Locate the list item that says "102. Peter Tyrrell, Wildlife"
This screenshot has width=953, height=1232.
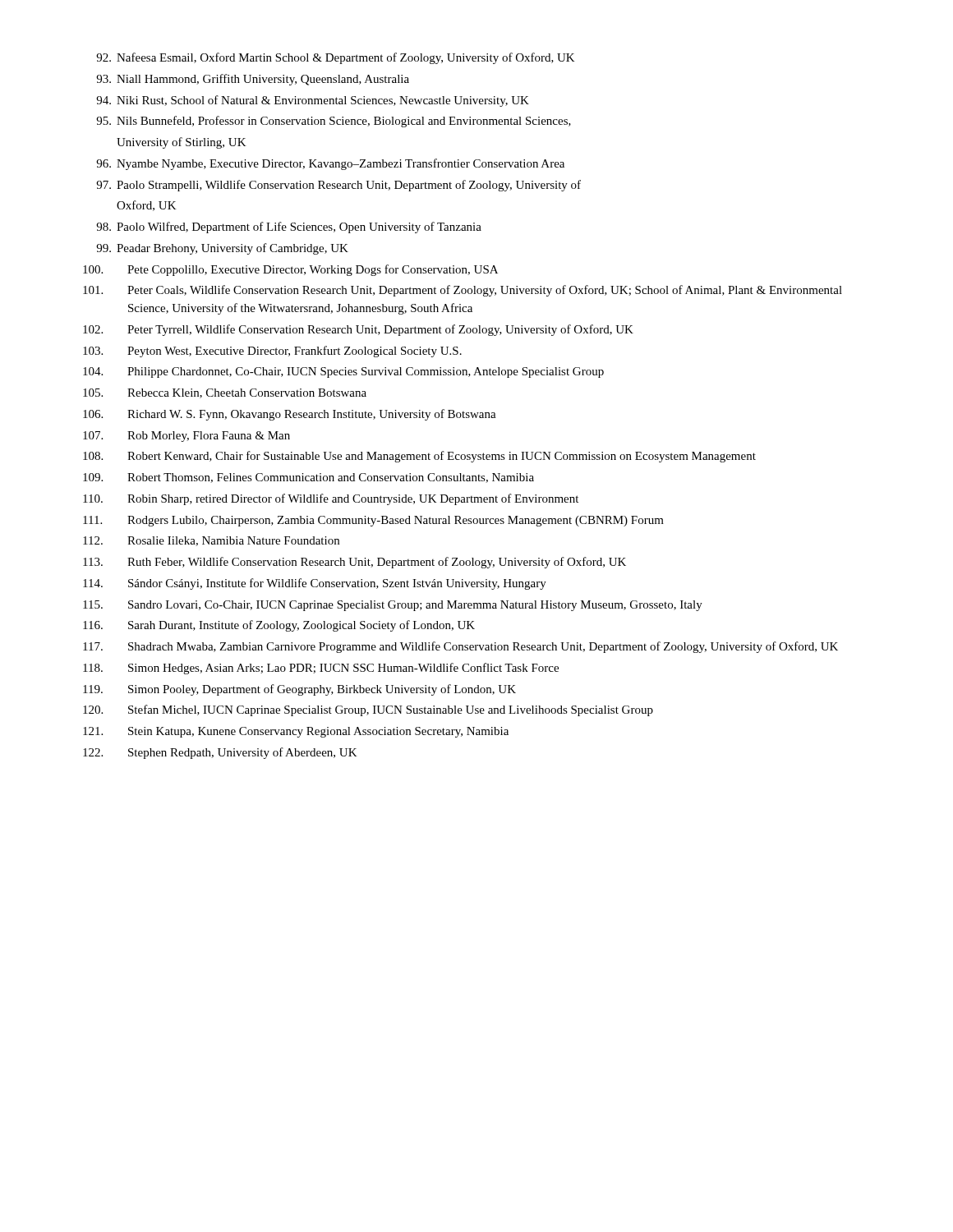click(x=476, y=330)
